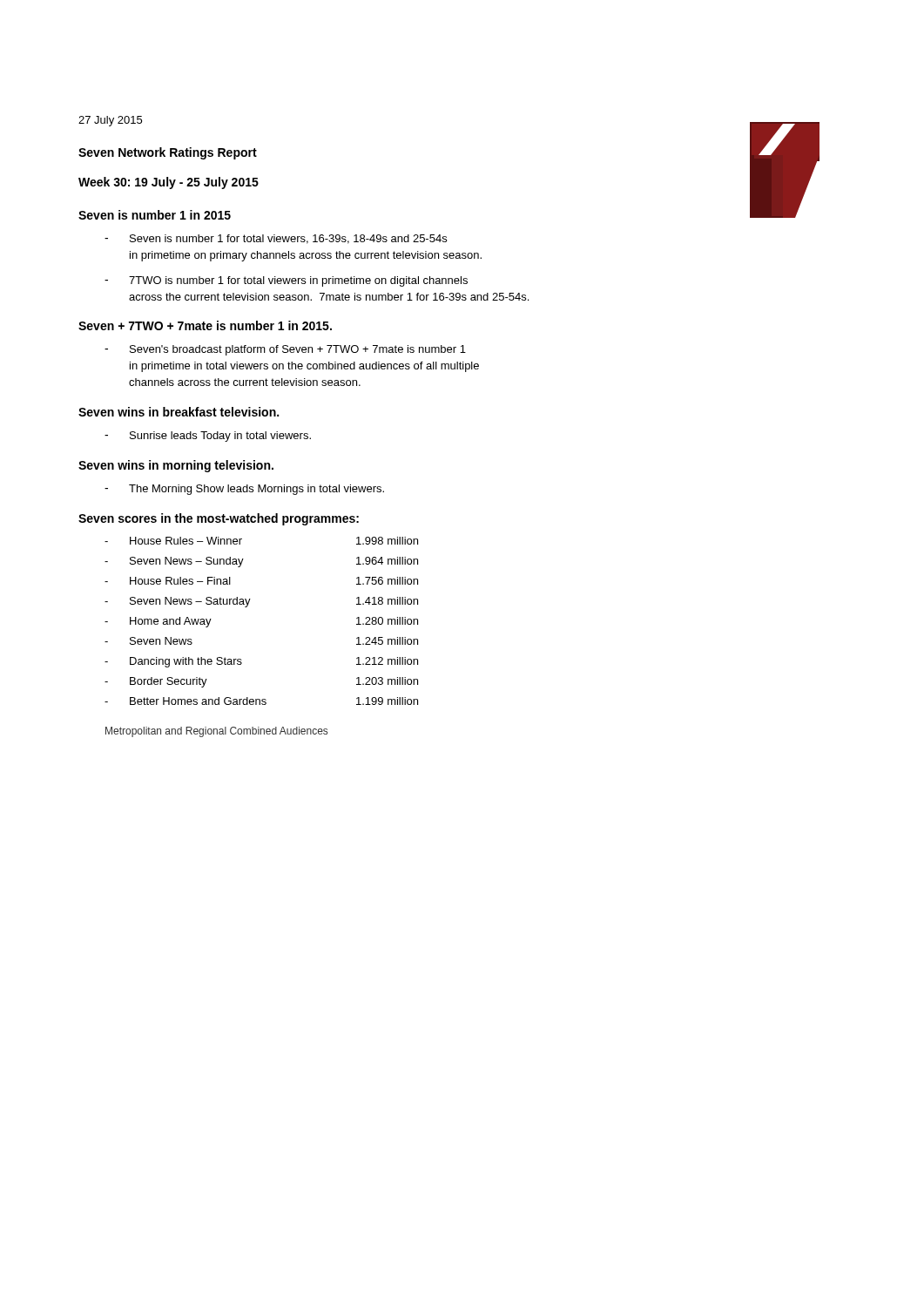Image resolution: width=924 pixels, height=1307 pixels.
Task: Click on the text block starting "- Seven News 1.245 million"
Action: [x=157, y=640]
